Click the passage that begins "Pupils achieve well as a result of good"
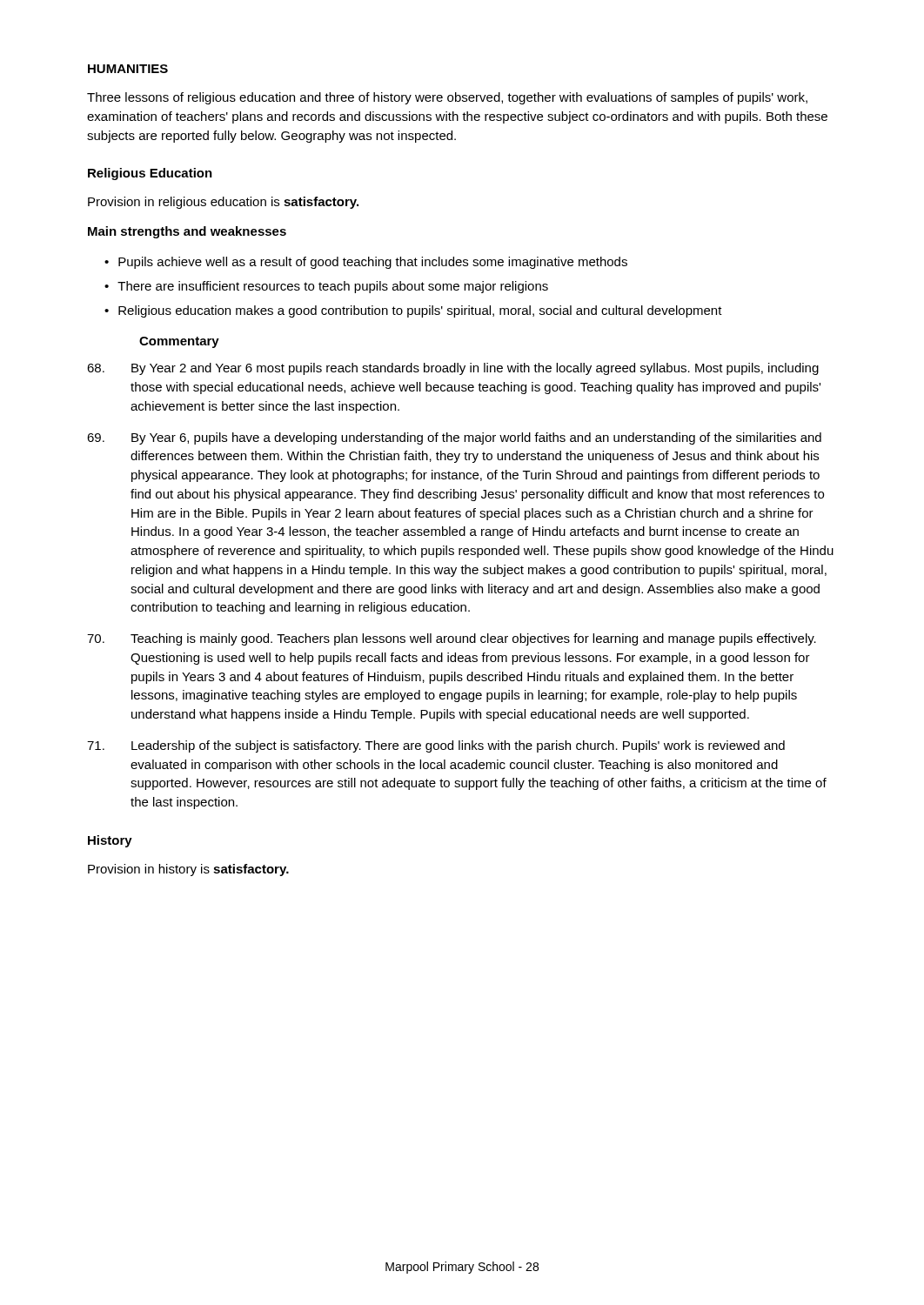 [477, 262]
